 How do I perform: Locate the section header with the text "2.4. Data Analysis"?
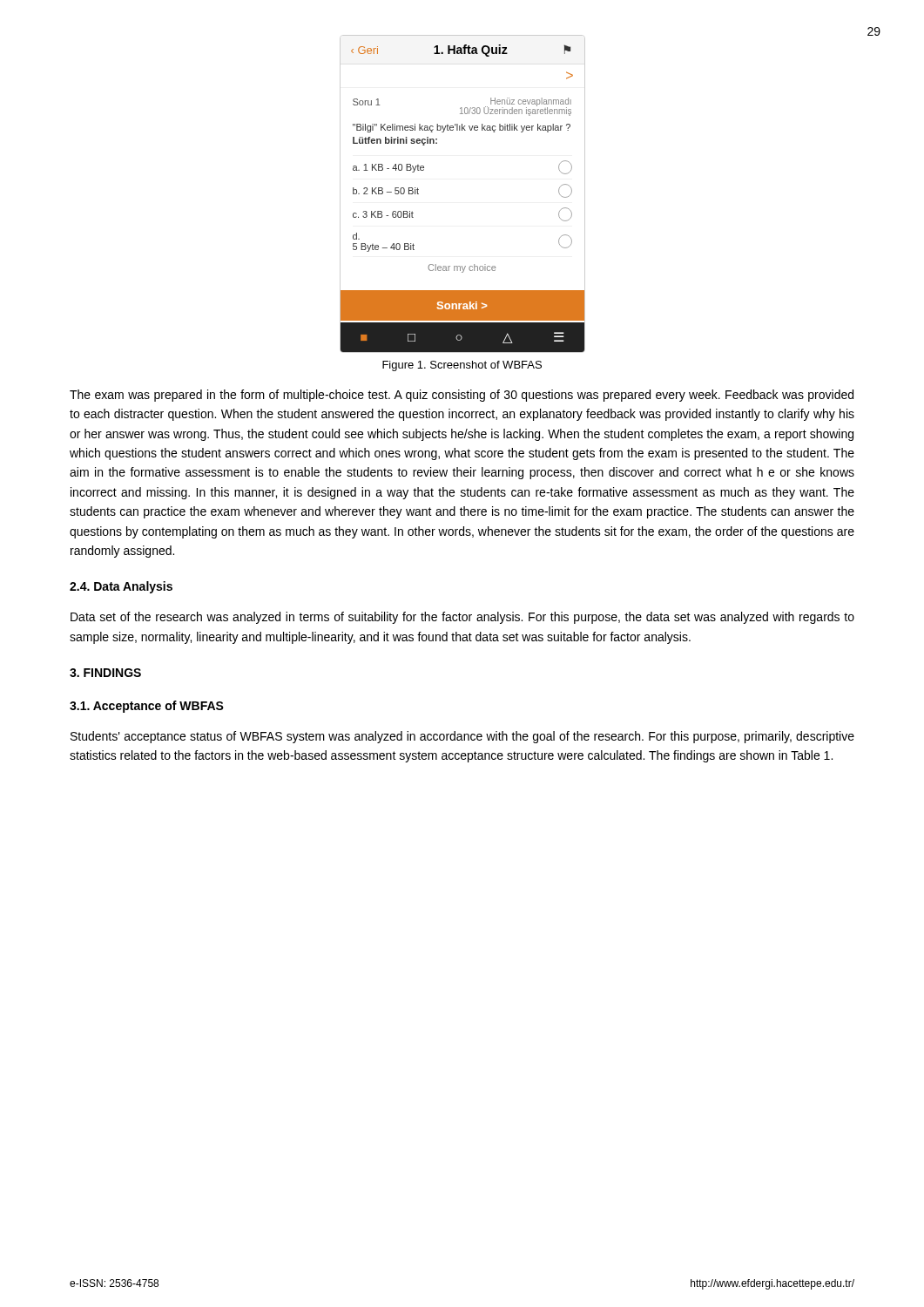coord(121,587)
